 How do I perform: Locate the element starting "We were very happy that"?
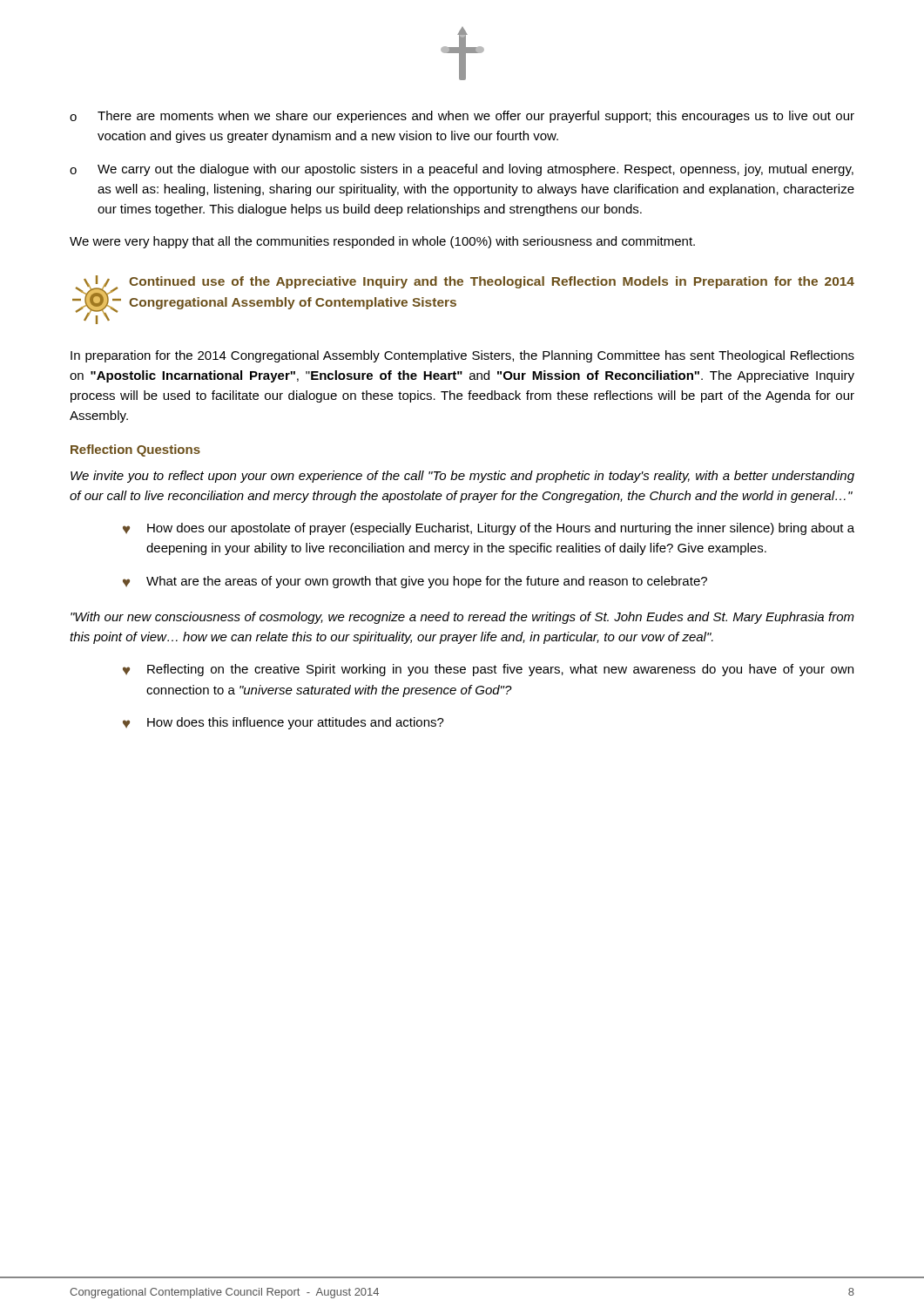[x=383, y=241]
